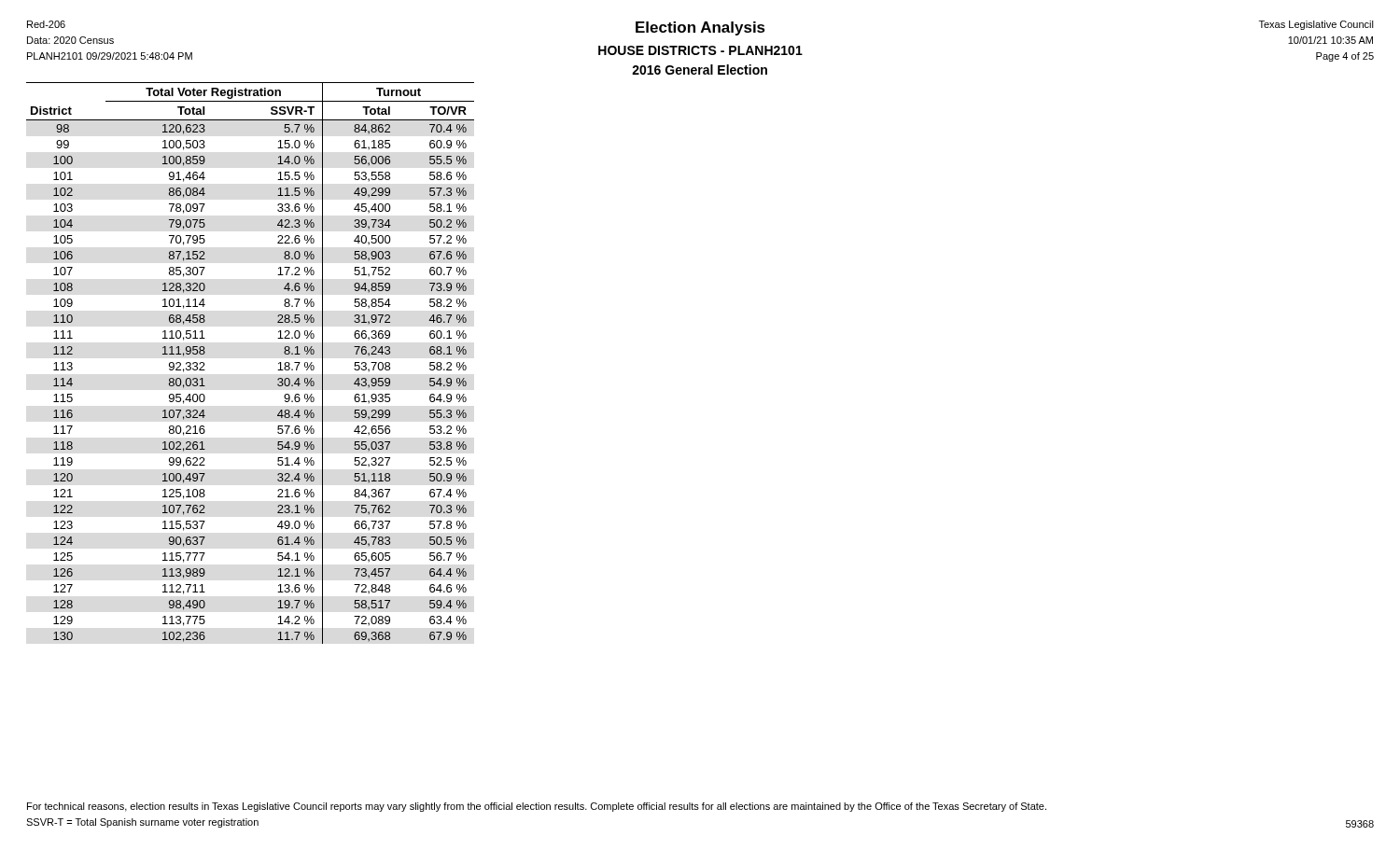Click a table

point(250,363)
